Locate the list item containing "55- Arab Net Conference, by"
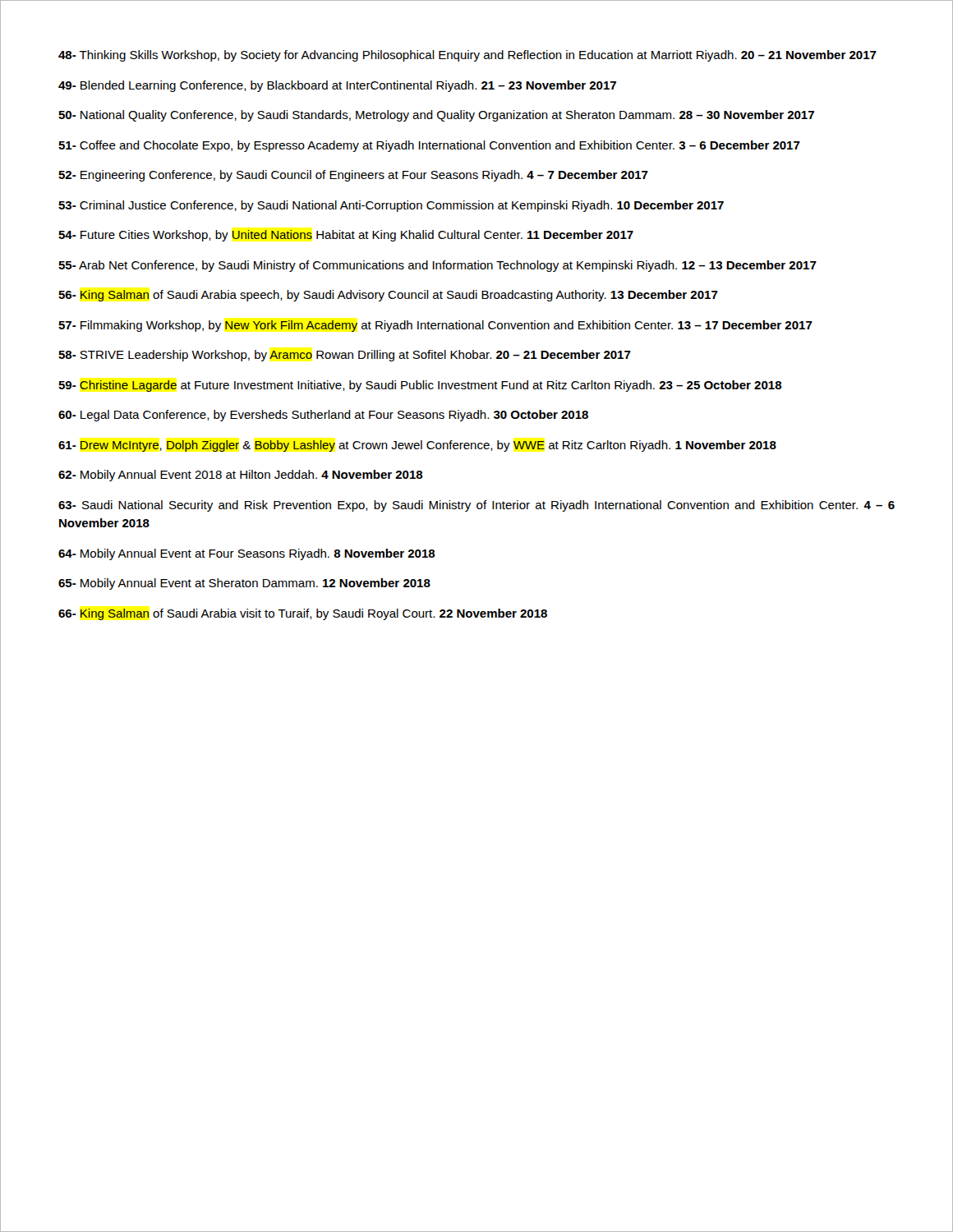The height and width of the screenshot is (1232, 953). 437,264
